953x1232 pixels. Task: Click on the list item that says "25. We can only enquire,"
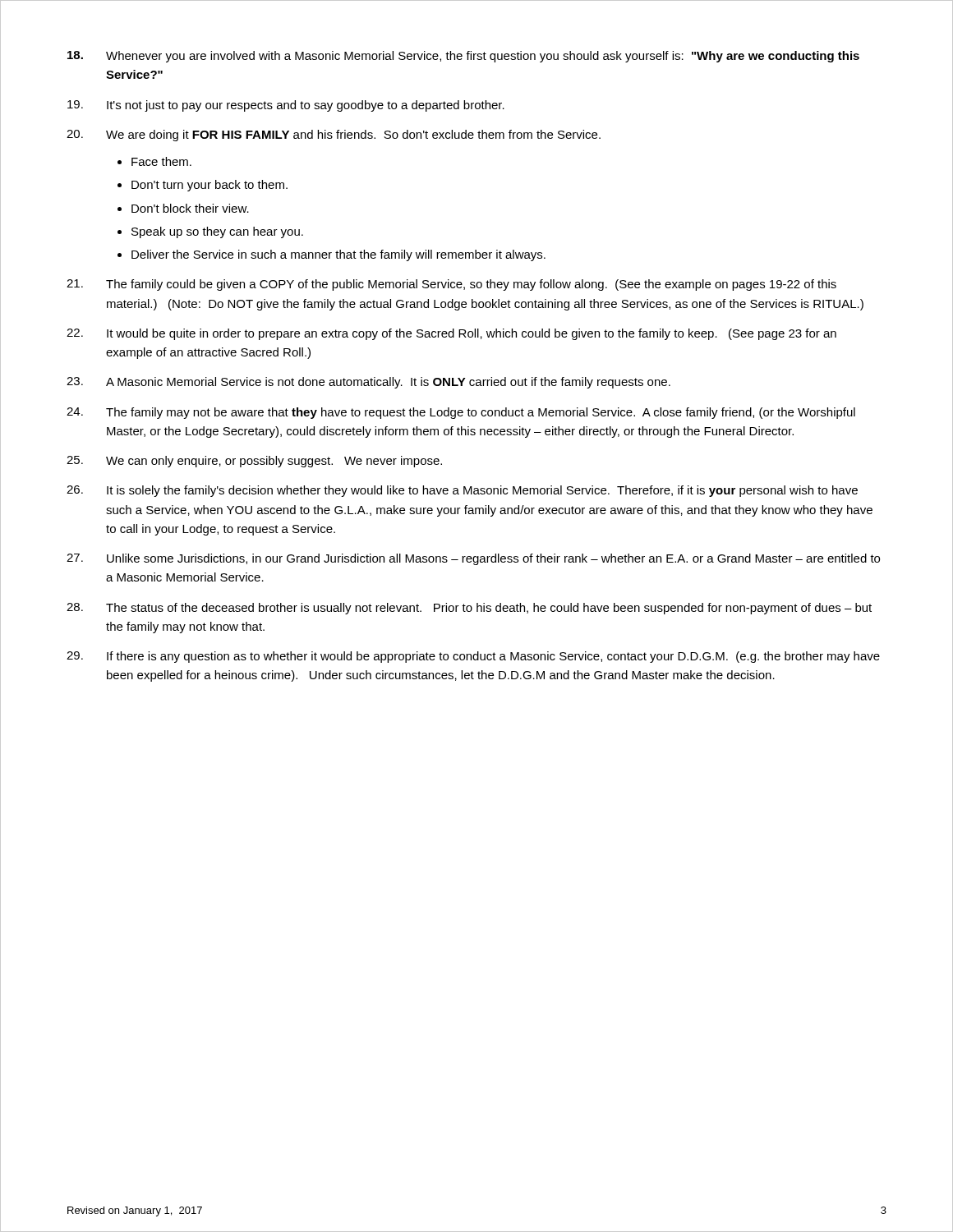tap(254, 462)
